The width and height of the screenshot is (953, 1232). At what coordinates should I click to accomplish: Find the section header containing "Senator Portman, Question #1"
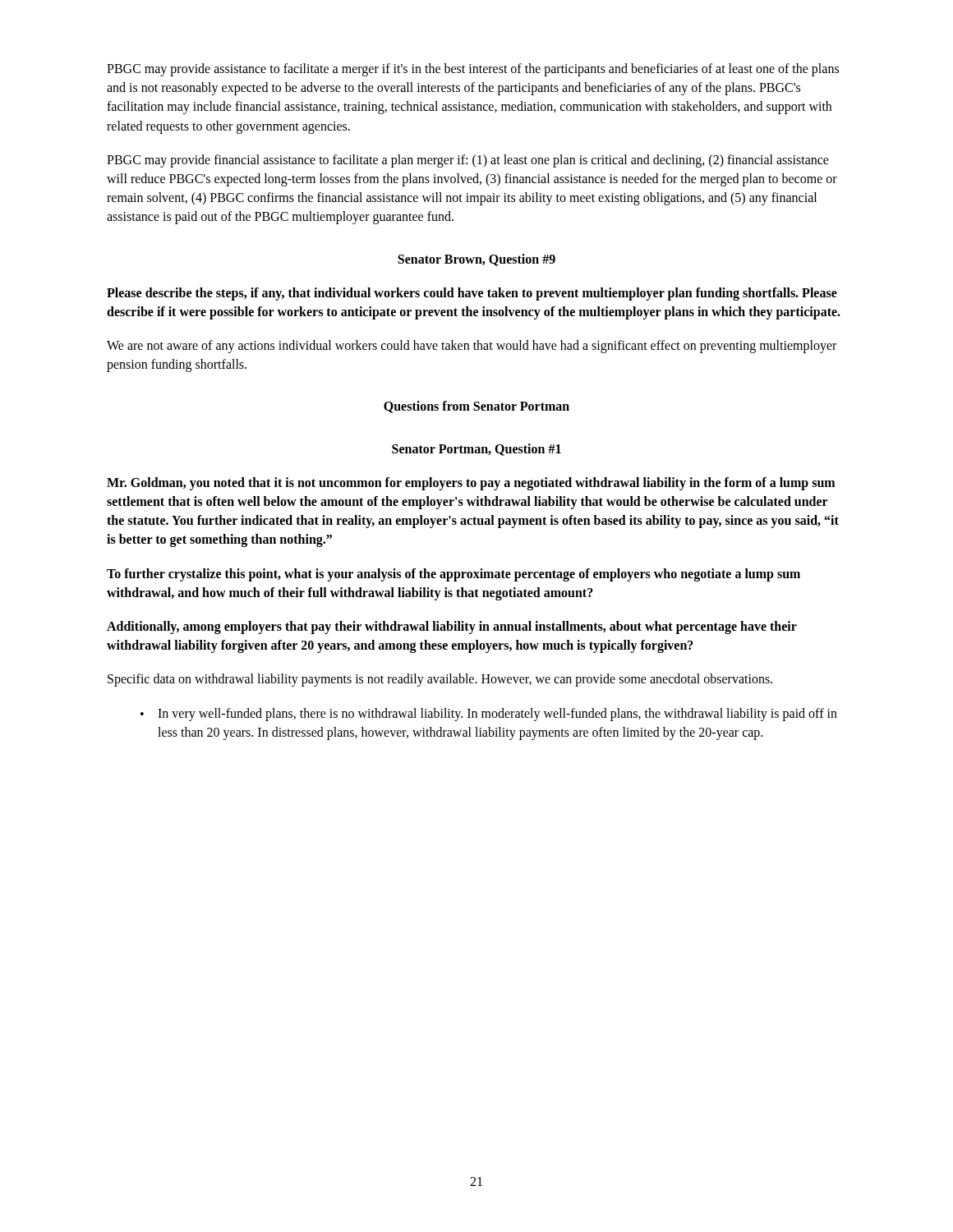(x=476, y=449)
